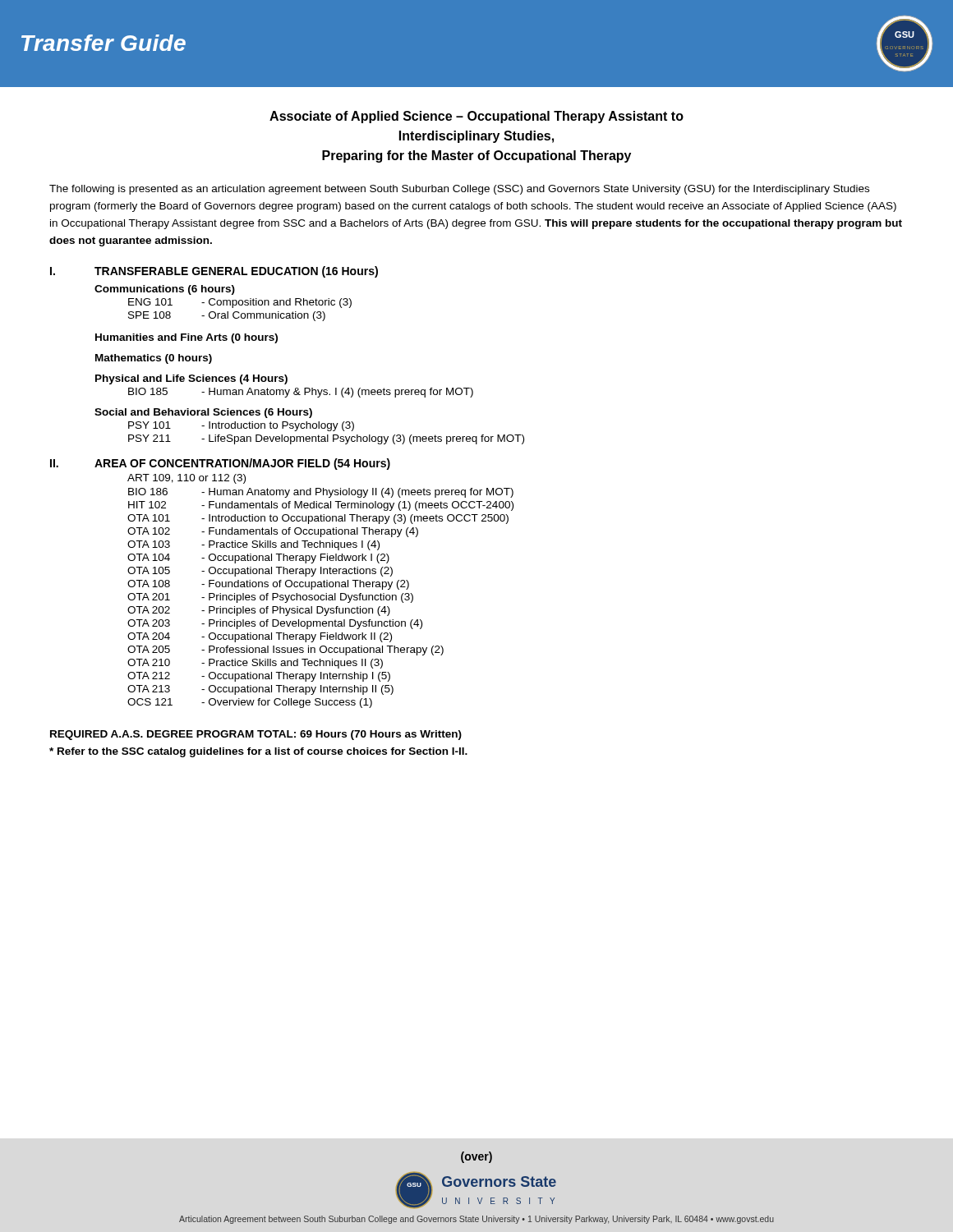Image resolution: width=953 pixels, height=1232 pixels.
Task: Click on the list item with the text "PSY 101 - Introduction to"
Action: [x=241, y=425]
